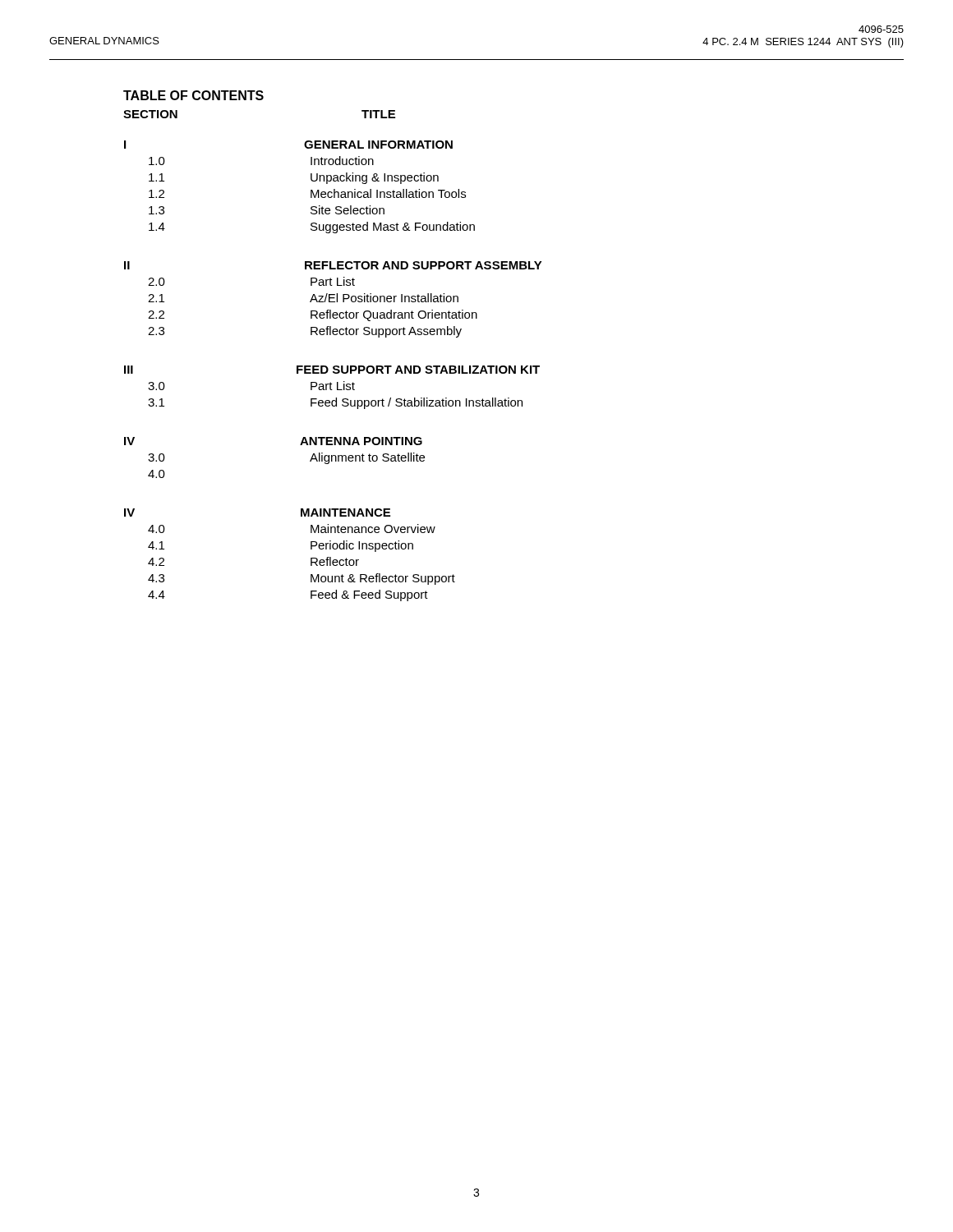
Task: Find the block on this page that starts "4.3 Mount &"
Action: 151,578
